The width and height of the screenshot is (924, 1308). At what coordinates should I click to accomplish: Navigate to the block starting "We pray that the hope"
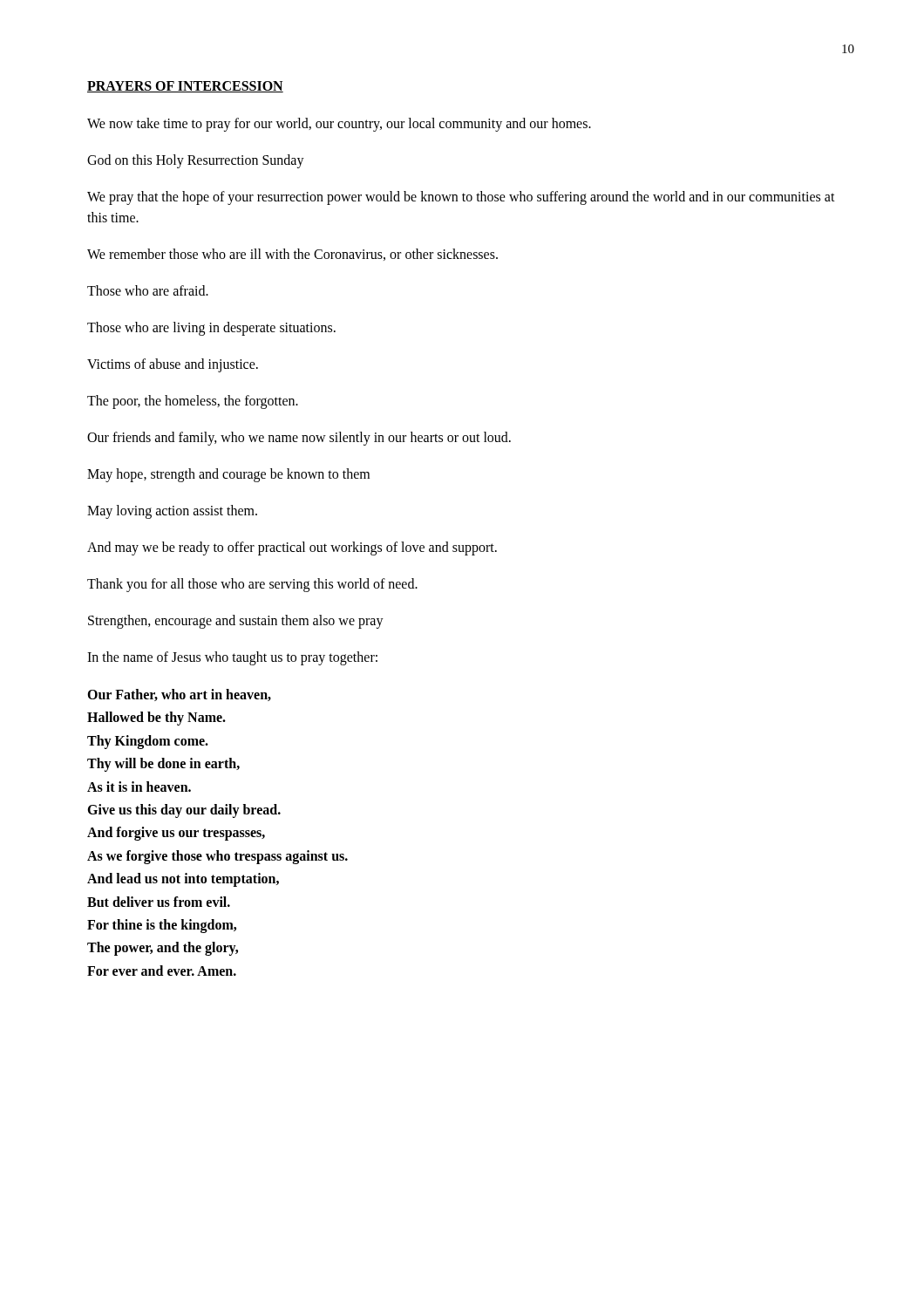(461, 207)
